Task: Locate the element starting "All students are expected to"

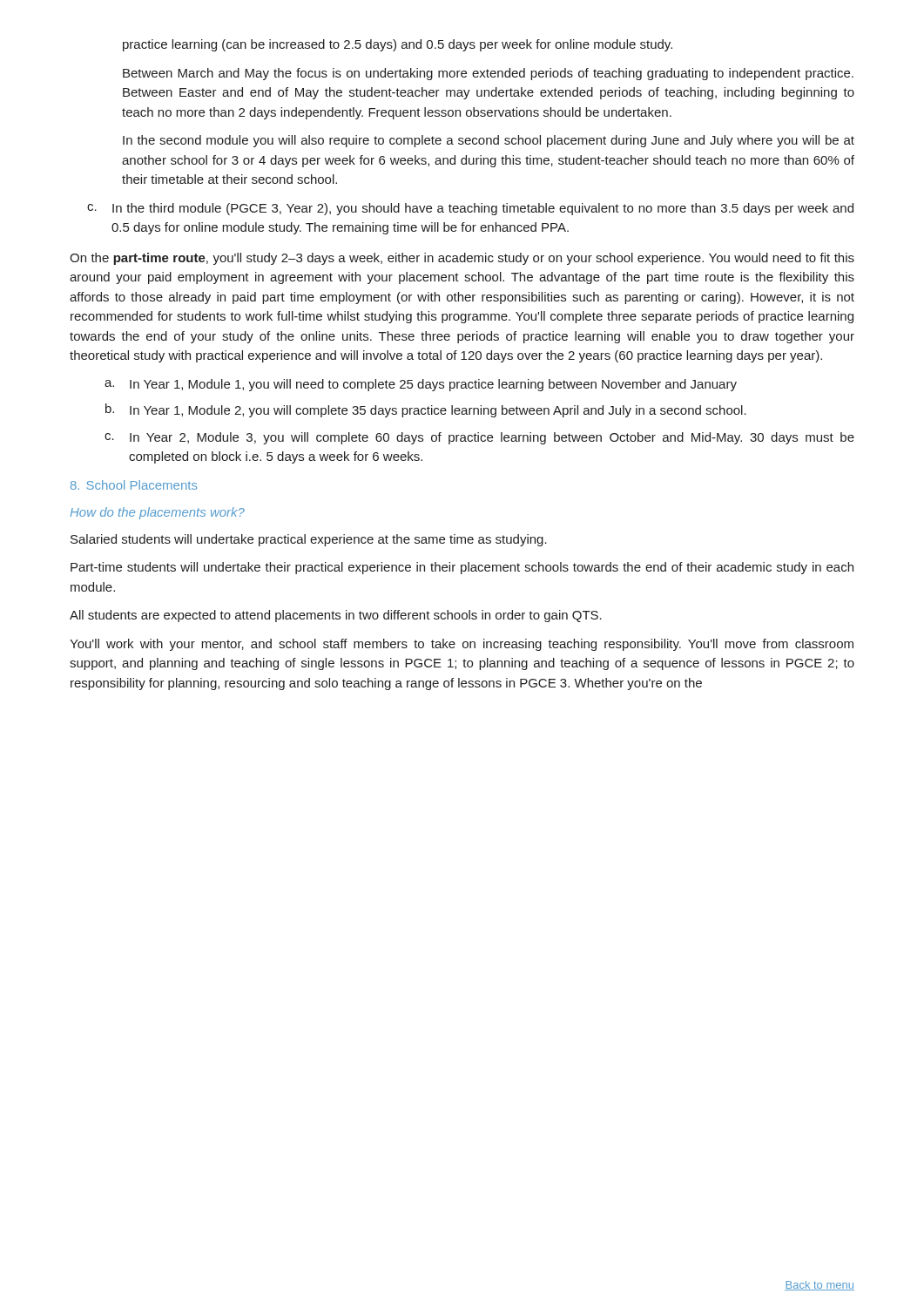Action: (x=462, y=615)
